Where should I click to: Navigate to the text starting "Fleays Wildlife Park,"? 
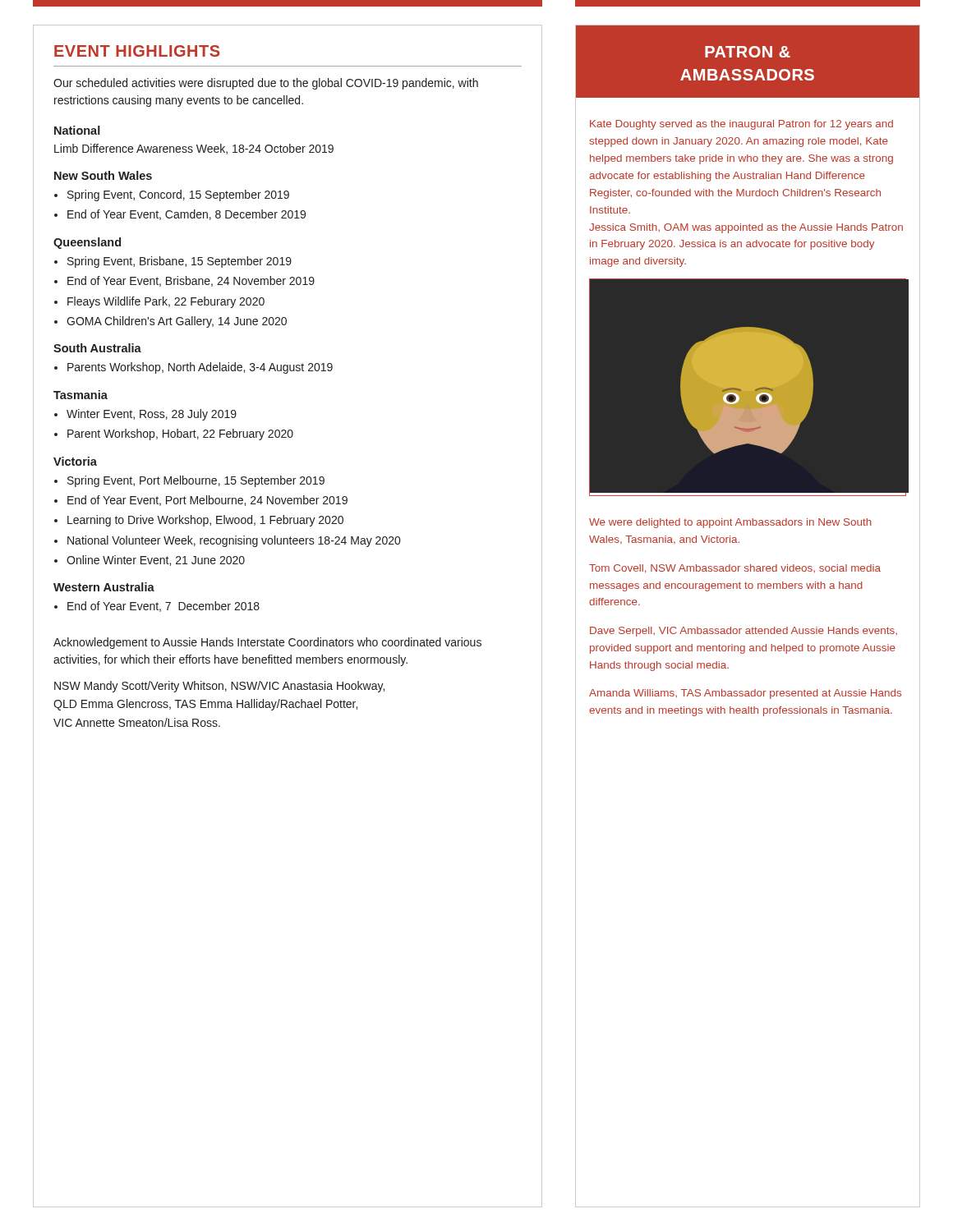coord(166,301)
